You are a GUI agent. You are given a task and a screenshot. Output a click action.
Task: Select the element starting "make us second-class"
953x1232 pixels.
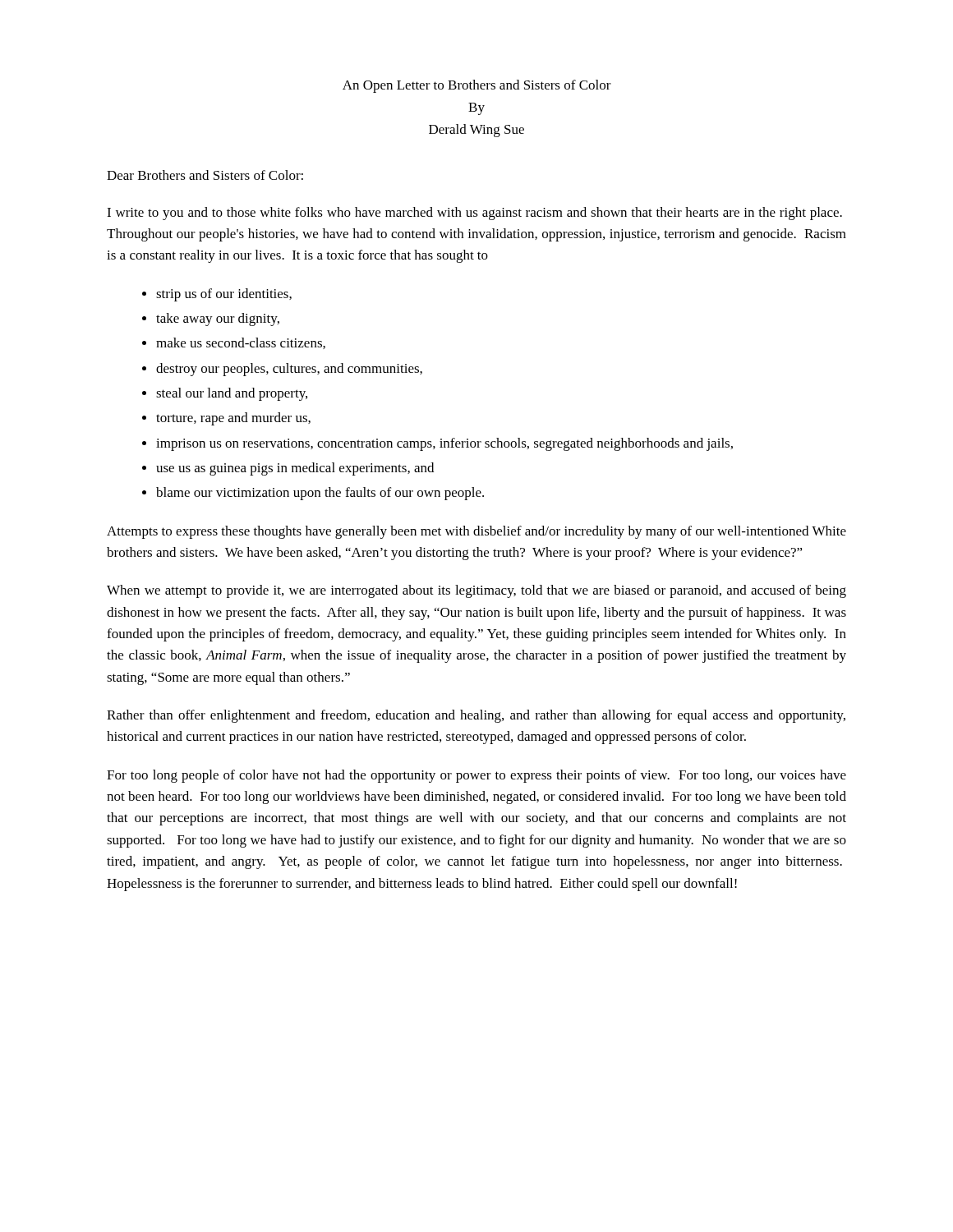tap(241, 343)
